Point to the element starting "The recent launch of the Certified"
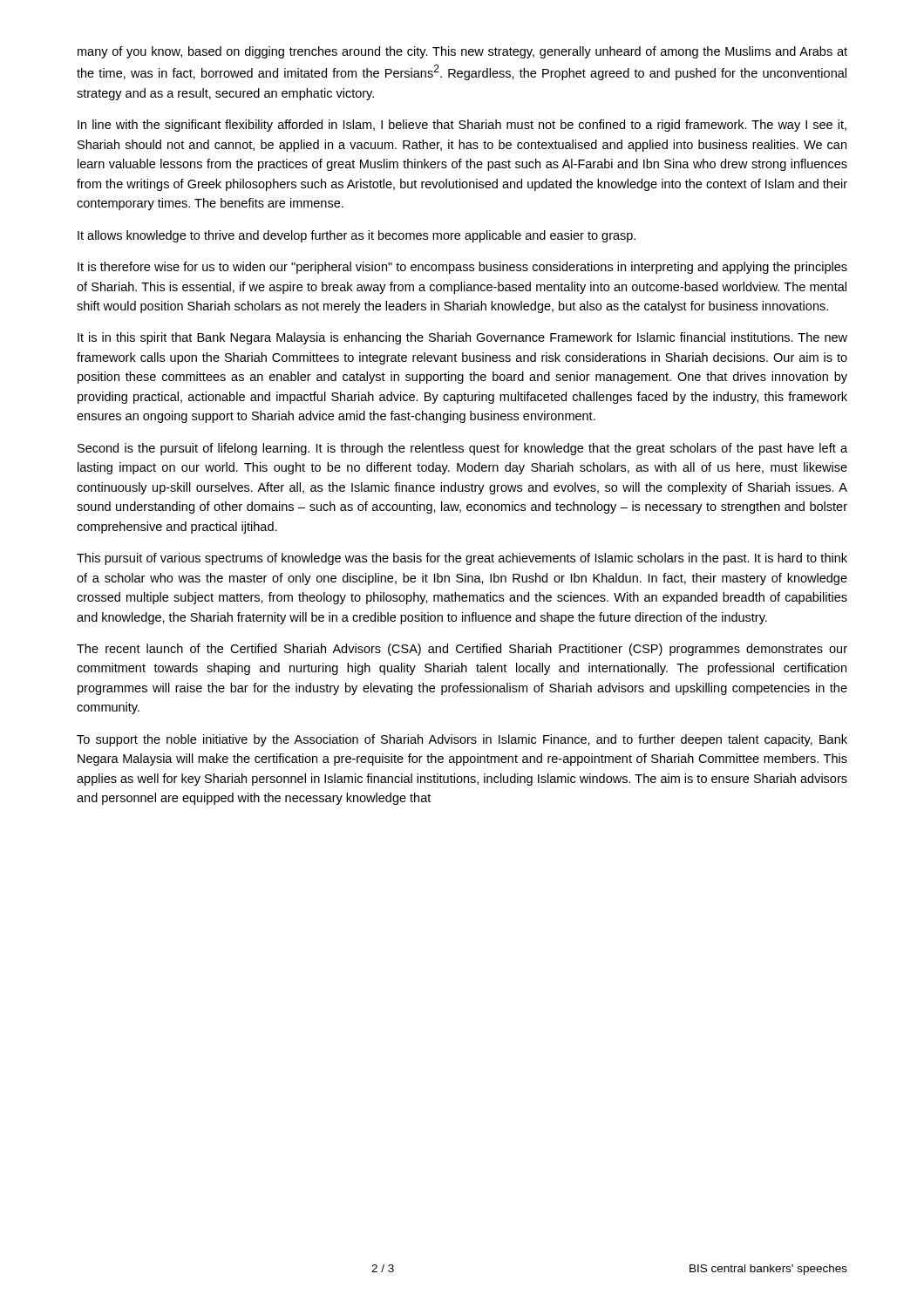 click(462, 678)
